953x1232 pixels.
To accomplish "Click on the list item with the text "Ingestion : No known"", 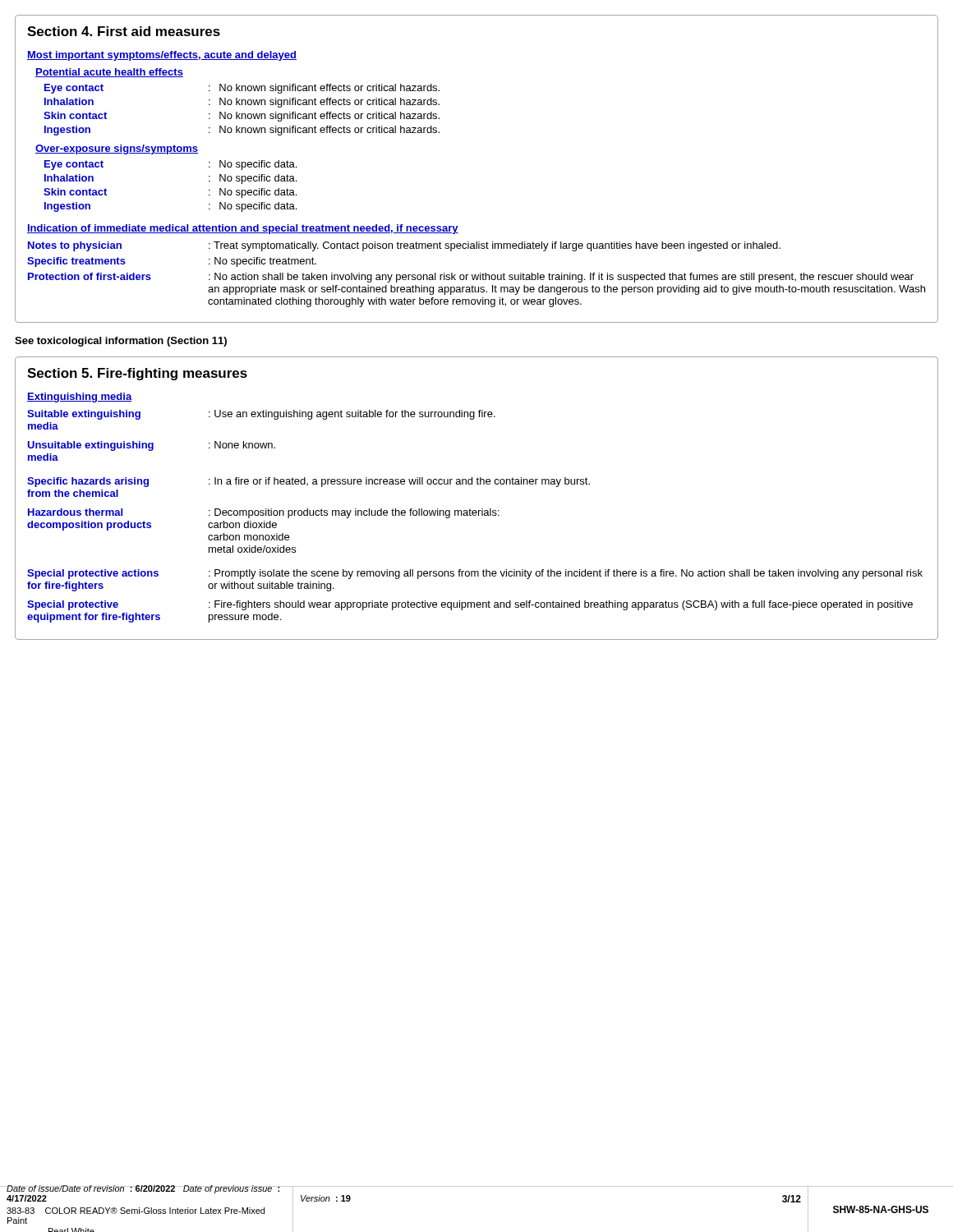I will (242, 131).
